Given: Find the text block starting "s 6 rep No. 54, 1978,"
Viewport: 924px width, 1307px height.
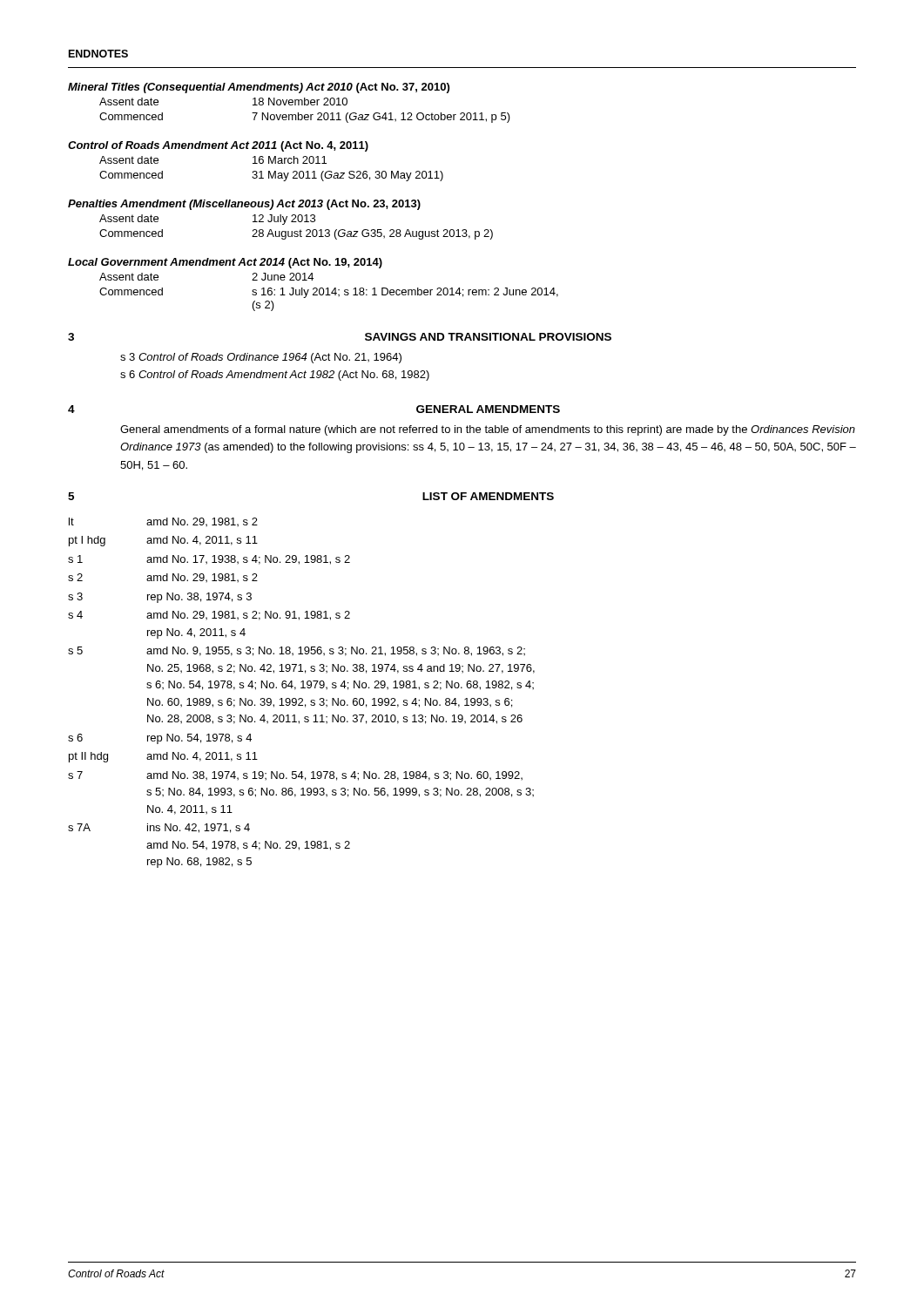Looking at the screenshot, I should tap(160, 739).
